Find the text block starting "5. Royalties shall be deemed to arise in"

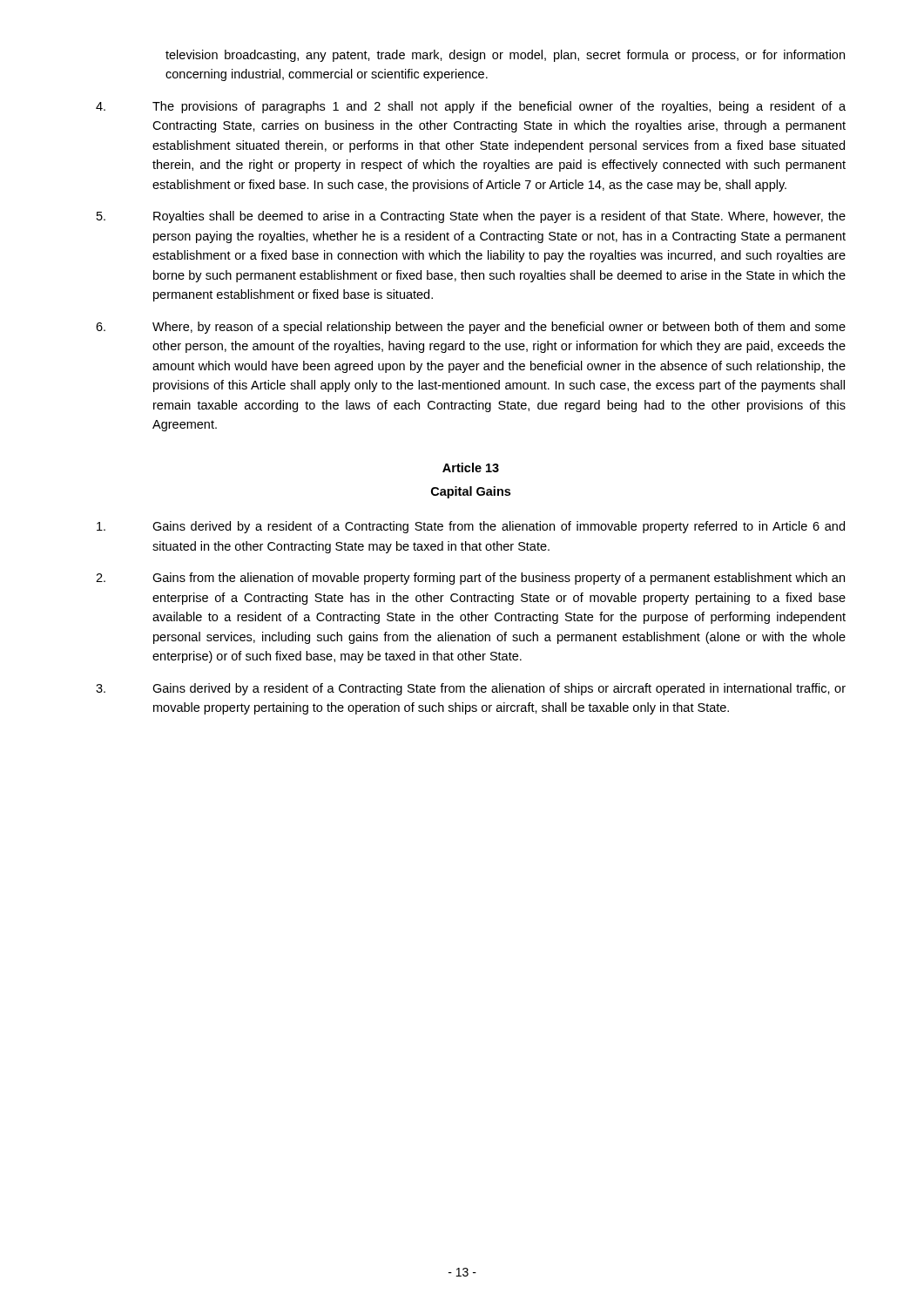click(471, 256)
